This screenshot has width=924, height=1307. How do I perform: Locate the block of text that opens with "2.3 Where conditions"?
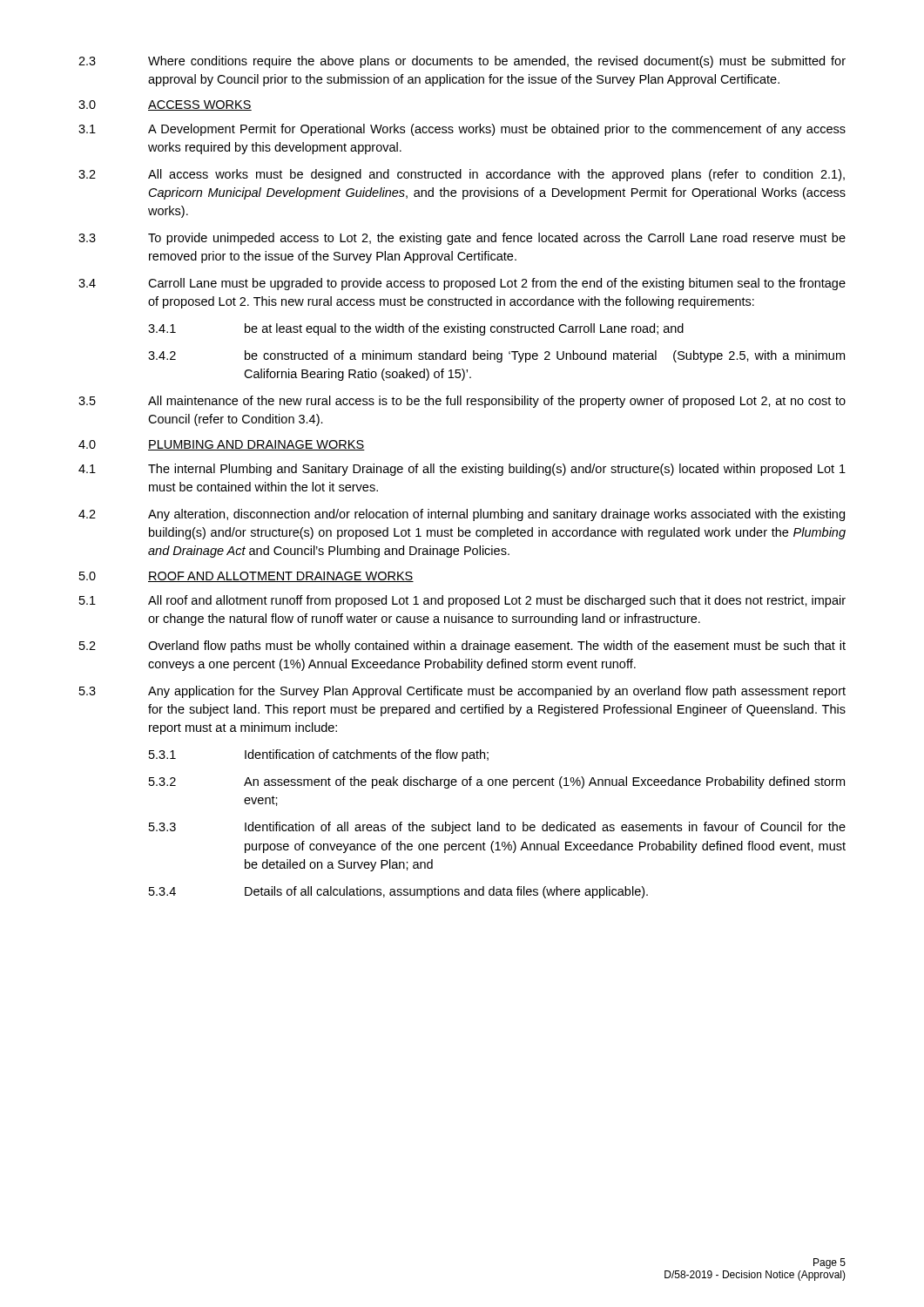point(462,71)
